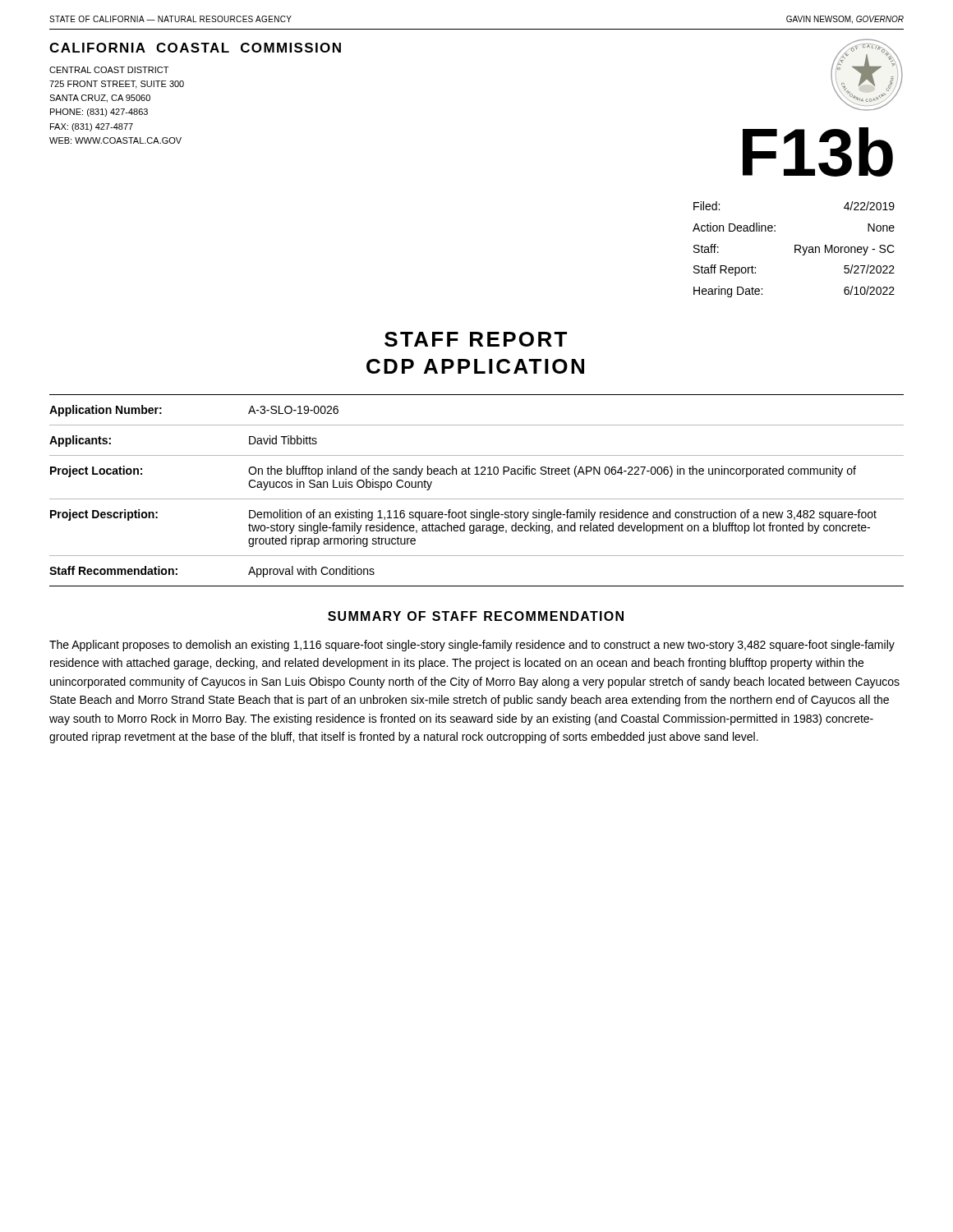953x1232 pixels.
Task: Select a logo
Action: (867, 76)
